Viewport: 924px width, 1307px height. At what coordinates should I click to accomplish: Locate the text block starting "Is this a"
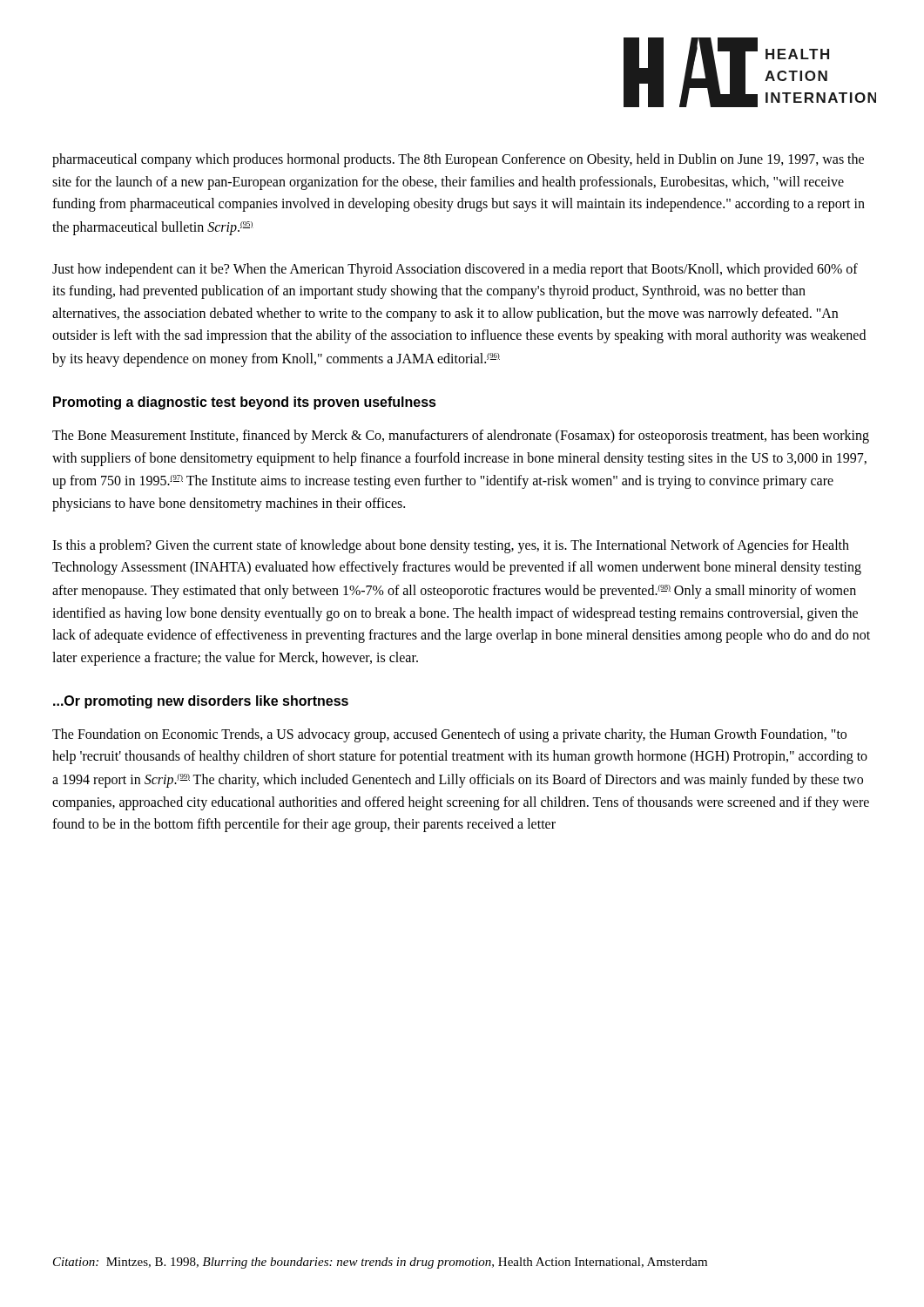coord(461,601)
